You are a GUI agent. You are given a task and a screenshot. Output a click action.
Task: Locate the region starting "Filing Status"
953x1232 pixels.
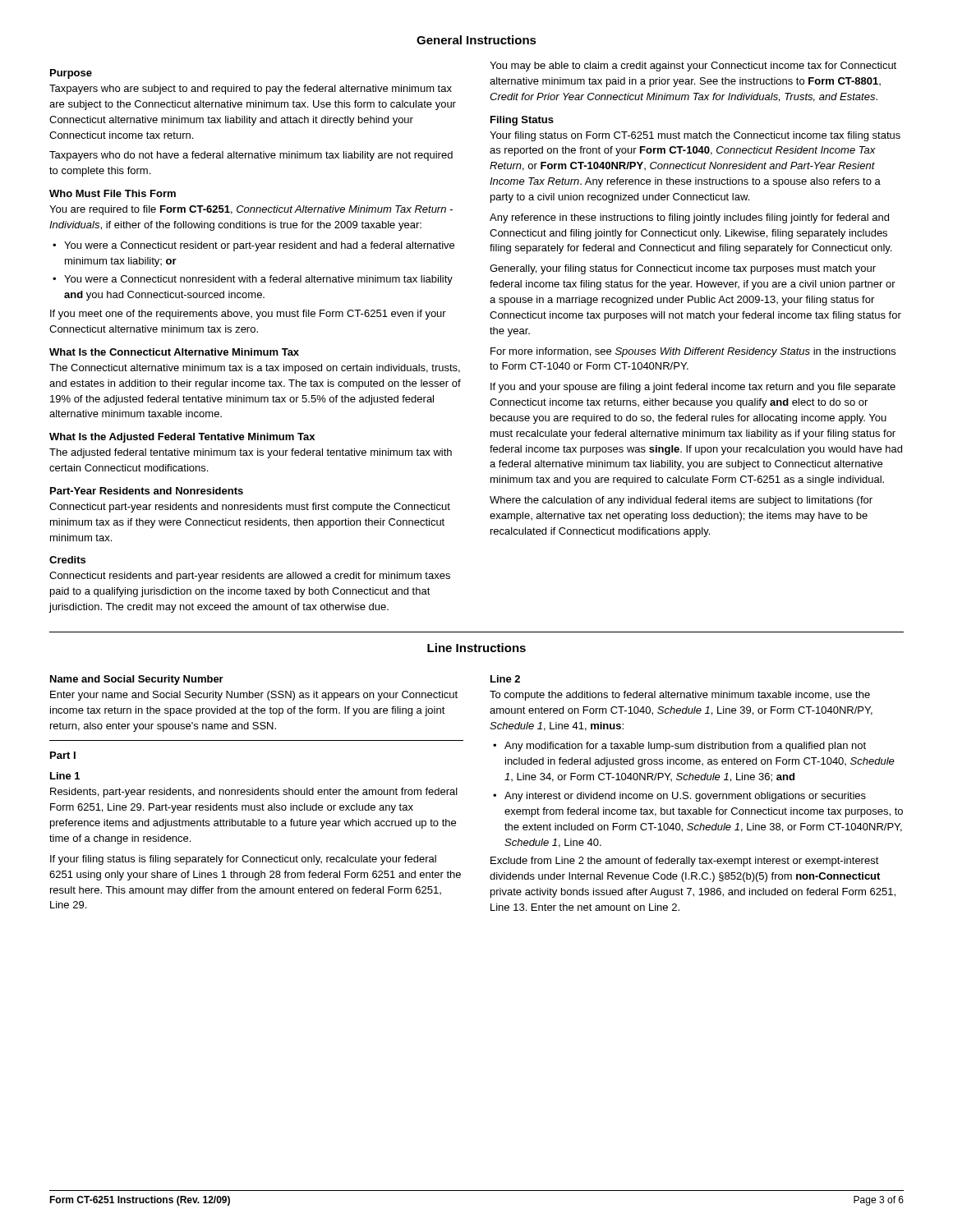point(522,119)
